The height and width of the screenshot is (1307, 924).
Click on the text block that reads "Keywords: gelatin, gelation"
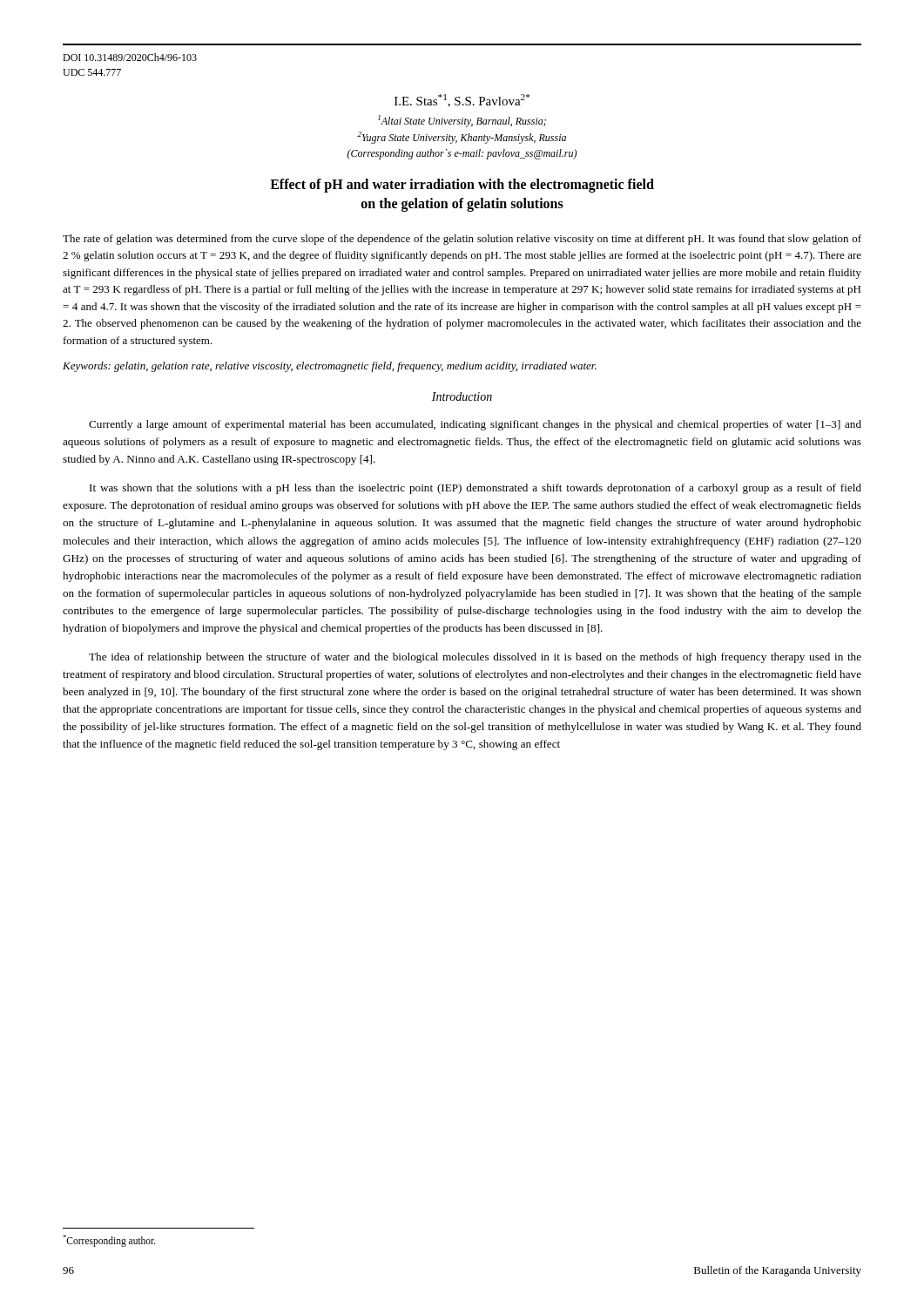[330, 366]
